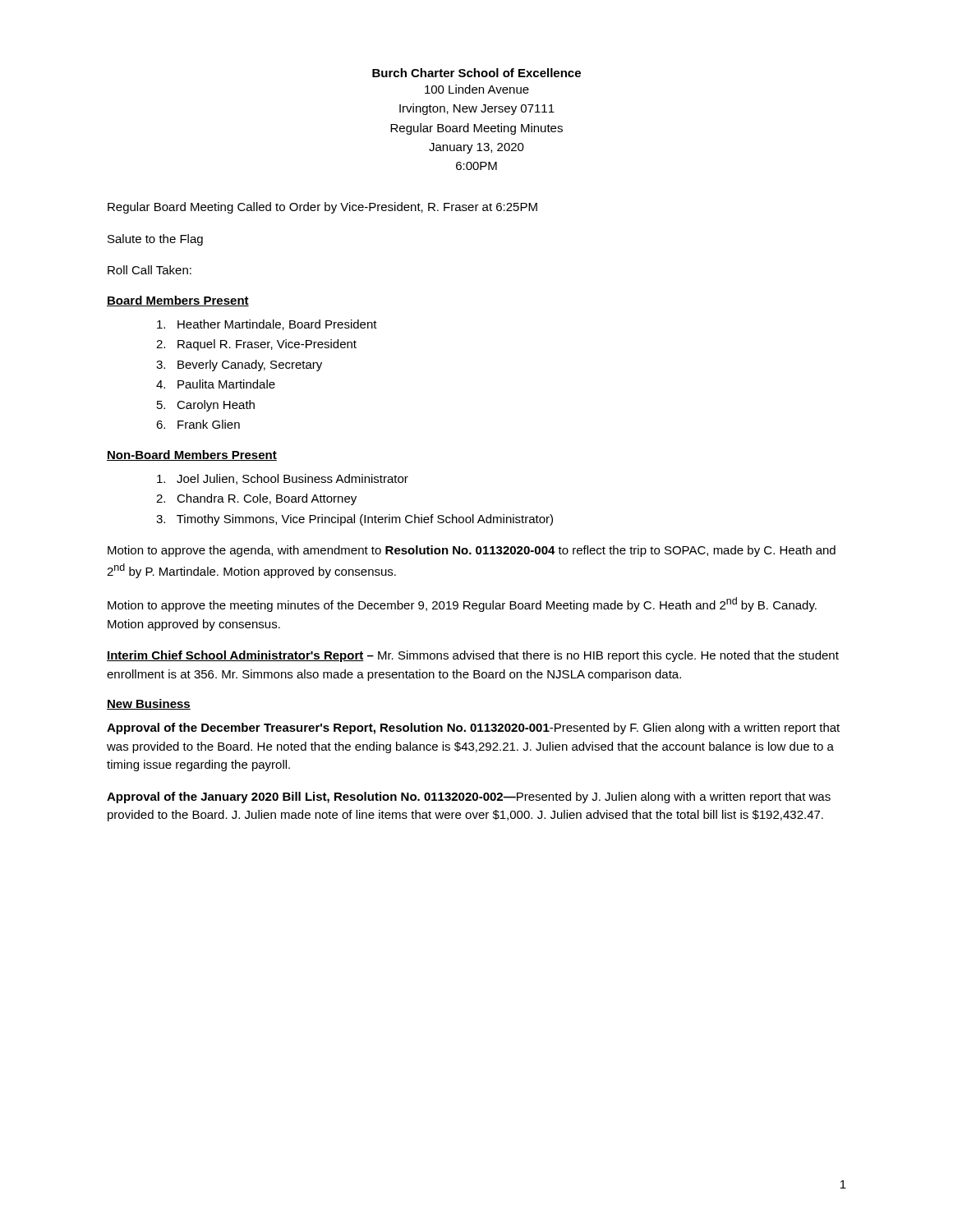Find the text containing "Roll Call Taken:"
953x1232 pixels.
point(150,270)
